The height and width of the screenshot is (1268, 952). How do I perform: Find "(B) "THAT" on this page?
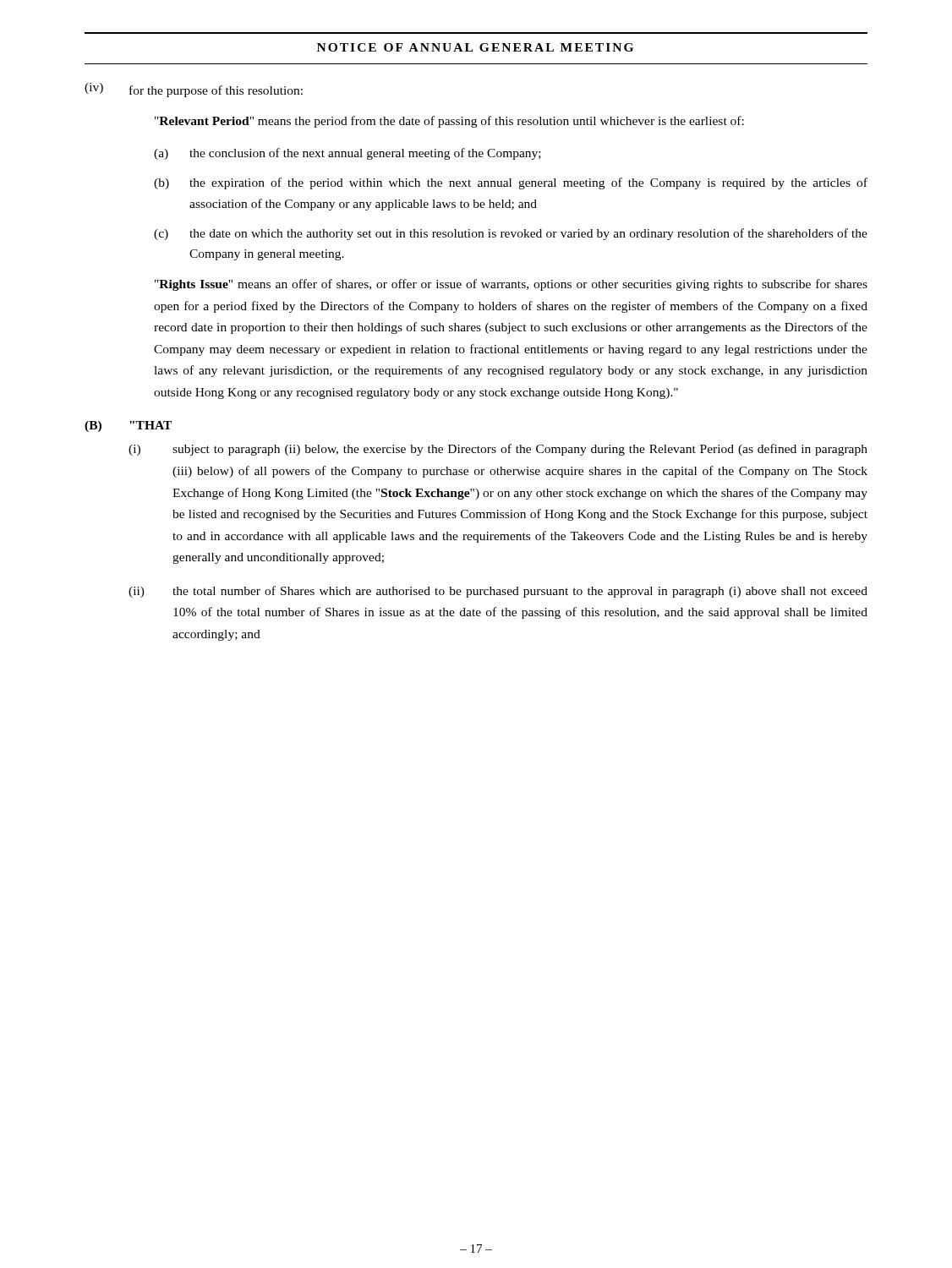128,426
